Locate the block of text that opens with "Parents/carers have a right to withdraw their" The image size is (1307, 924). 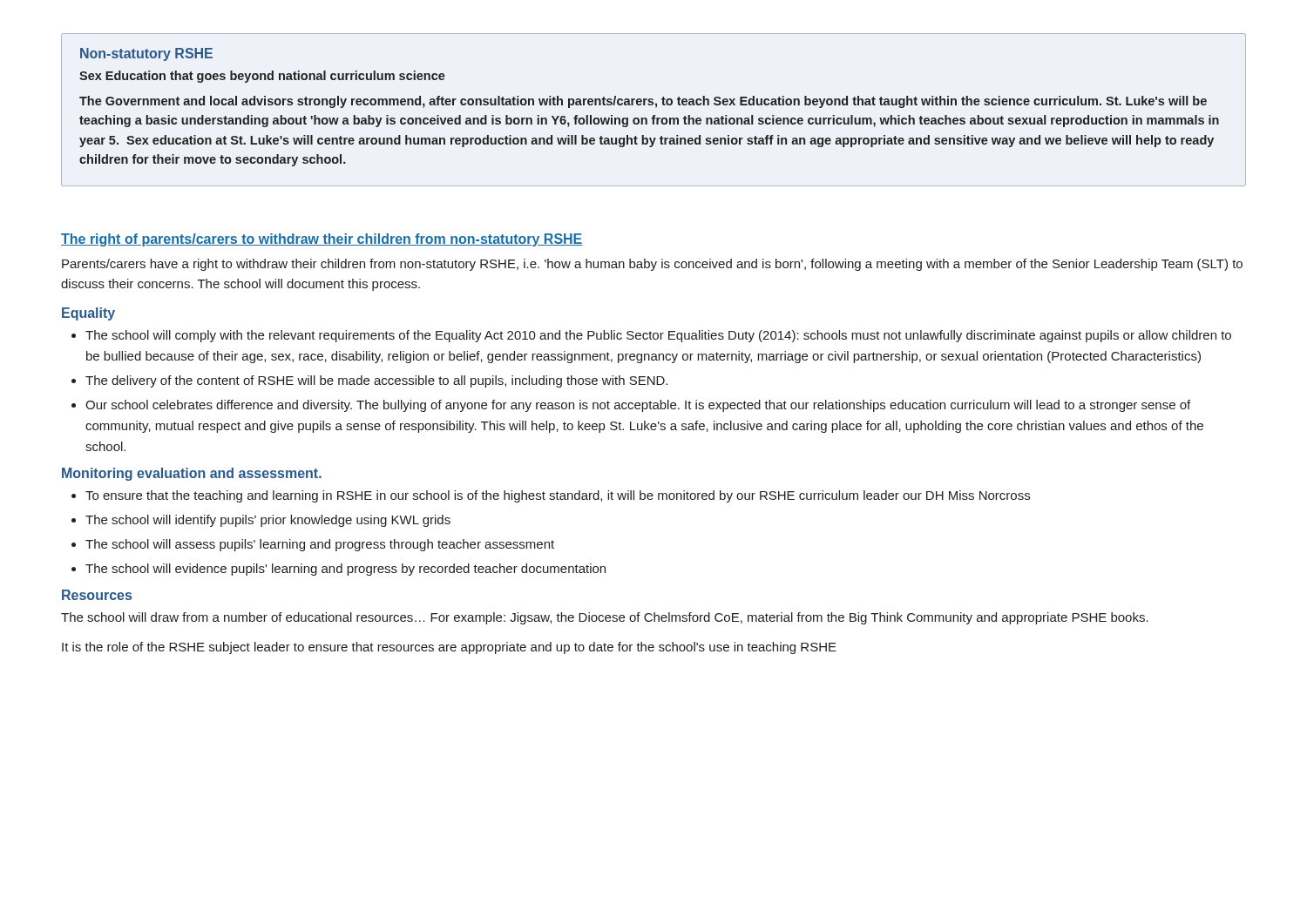[x=652, y=273]
